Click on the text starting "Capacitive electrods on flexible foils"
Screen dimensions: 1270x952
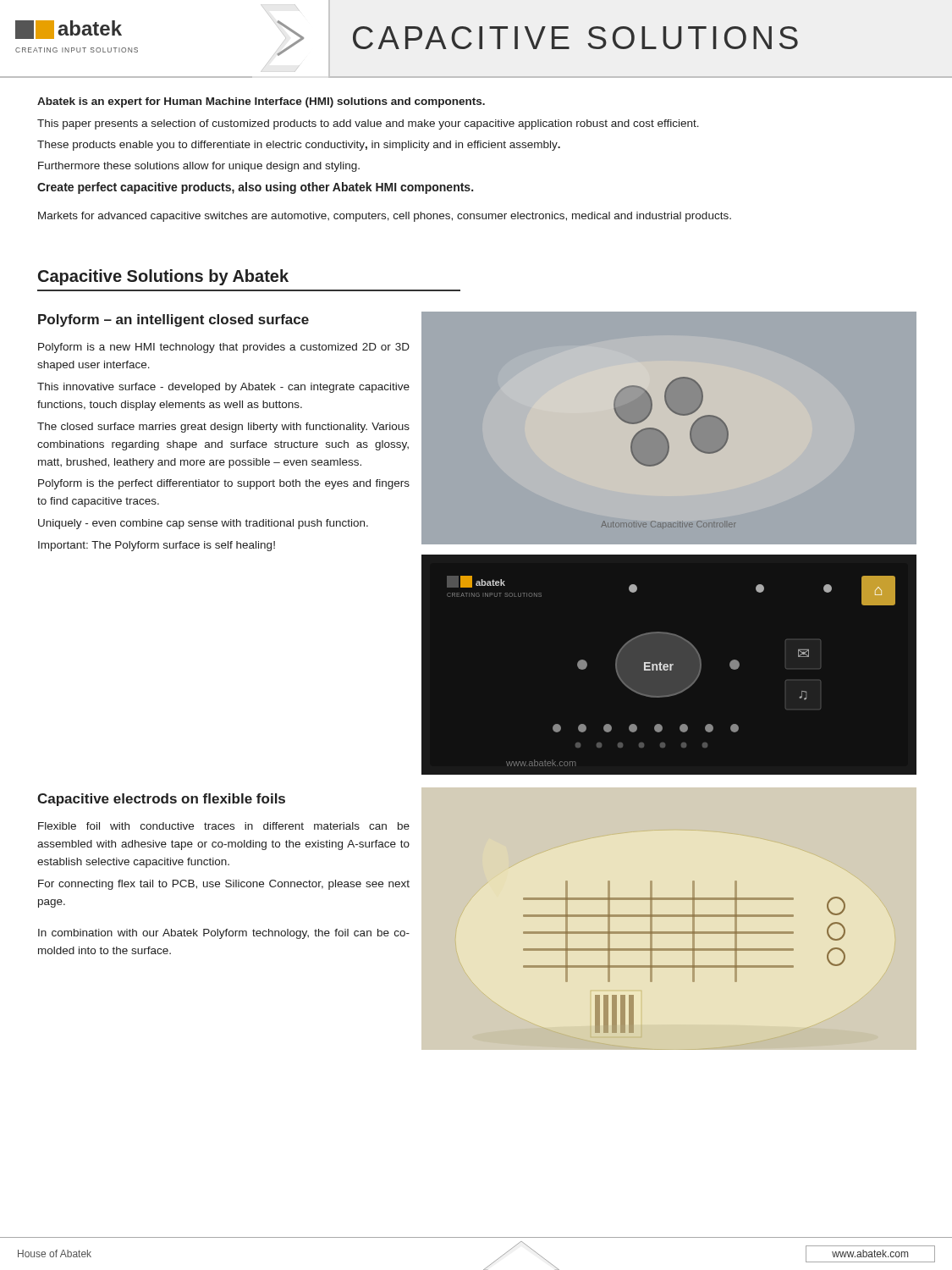coord(162,799)
